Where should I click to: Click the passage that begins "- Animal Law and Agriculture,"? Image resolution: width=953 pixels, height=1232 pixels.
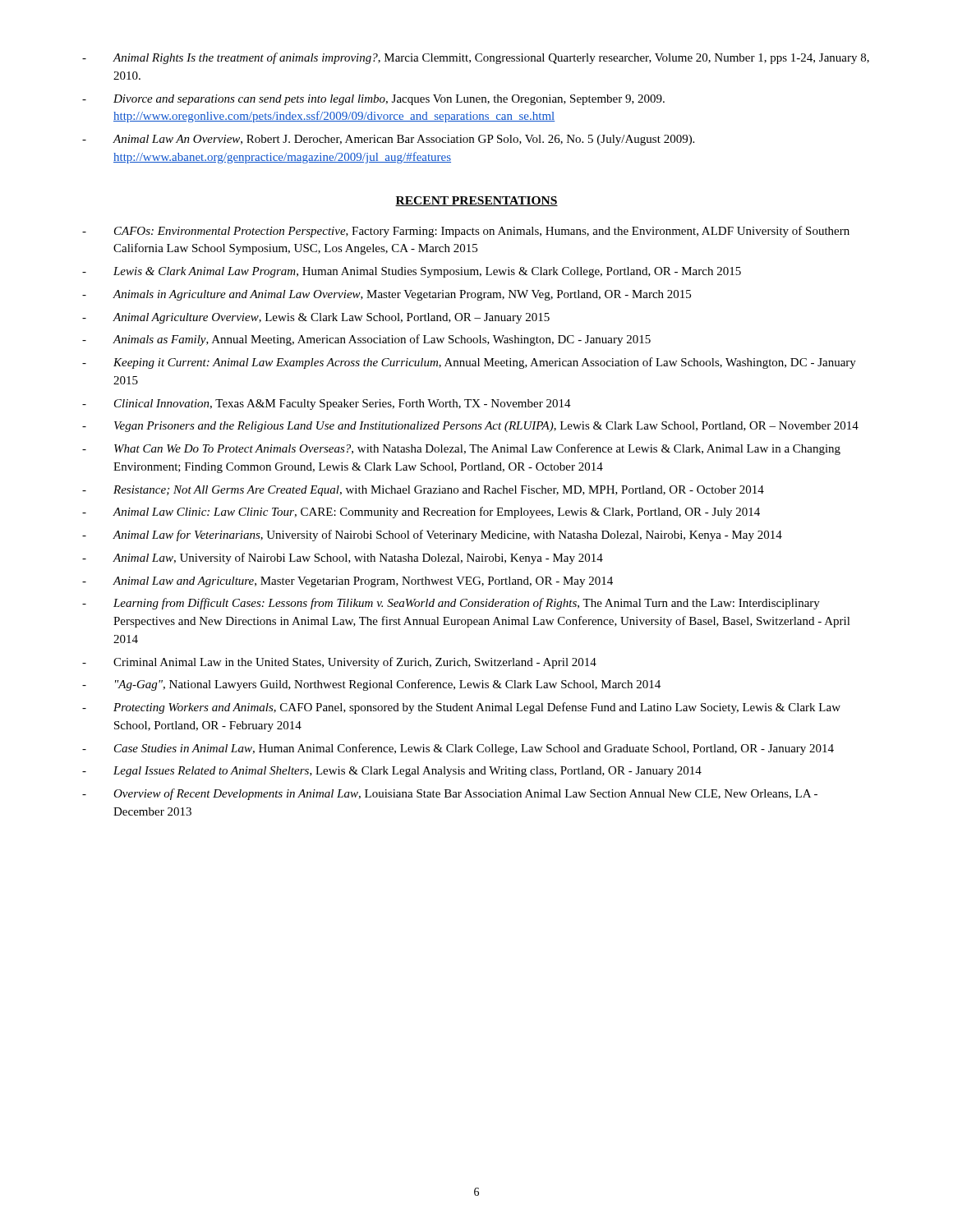point(476,581)
